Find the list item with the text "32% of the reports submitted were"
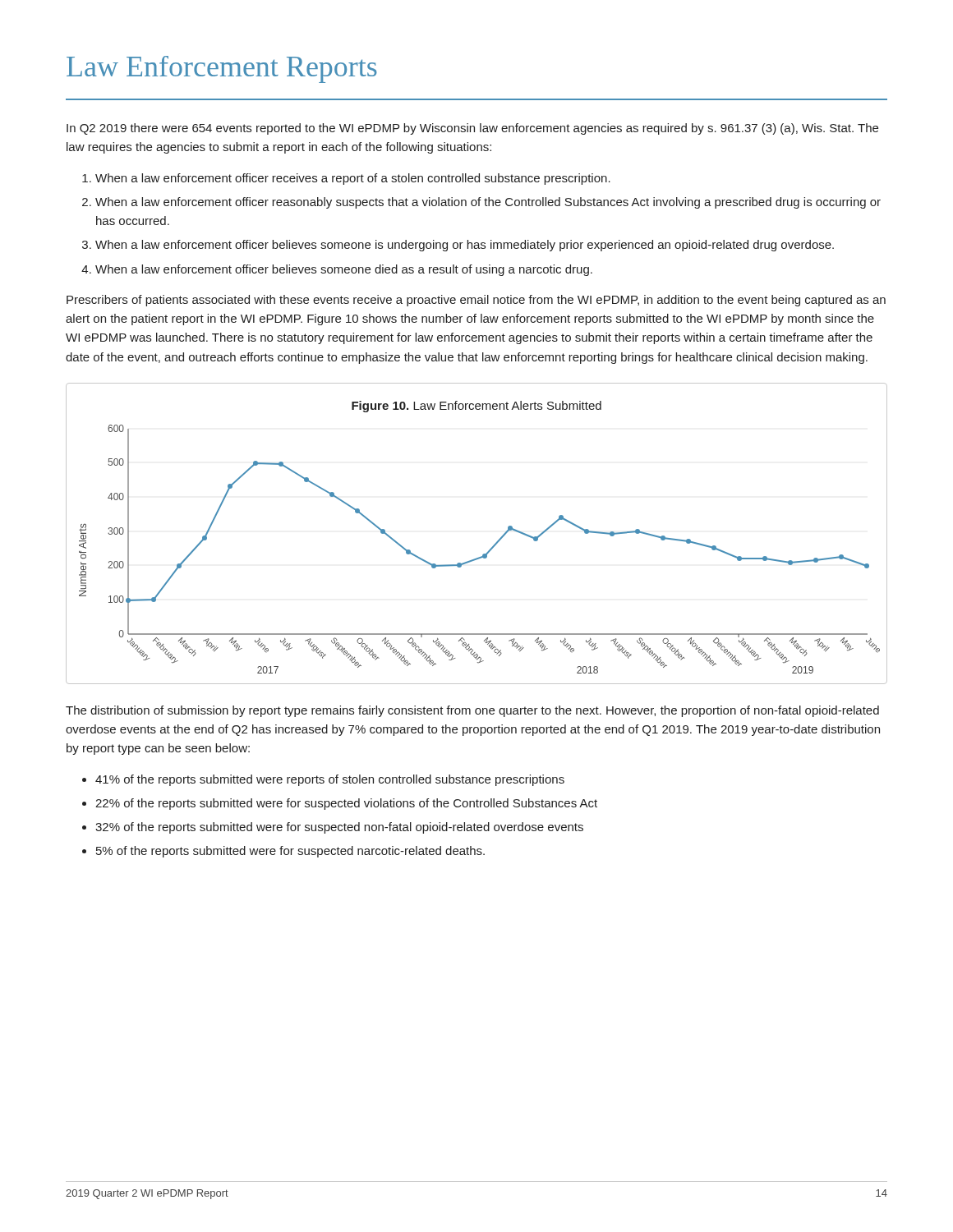Screen dimensions: 1232x953 click(340, 827)
